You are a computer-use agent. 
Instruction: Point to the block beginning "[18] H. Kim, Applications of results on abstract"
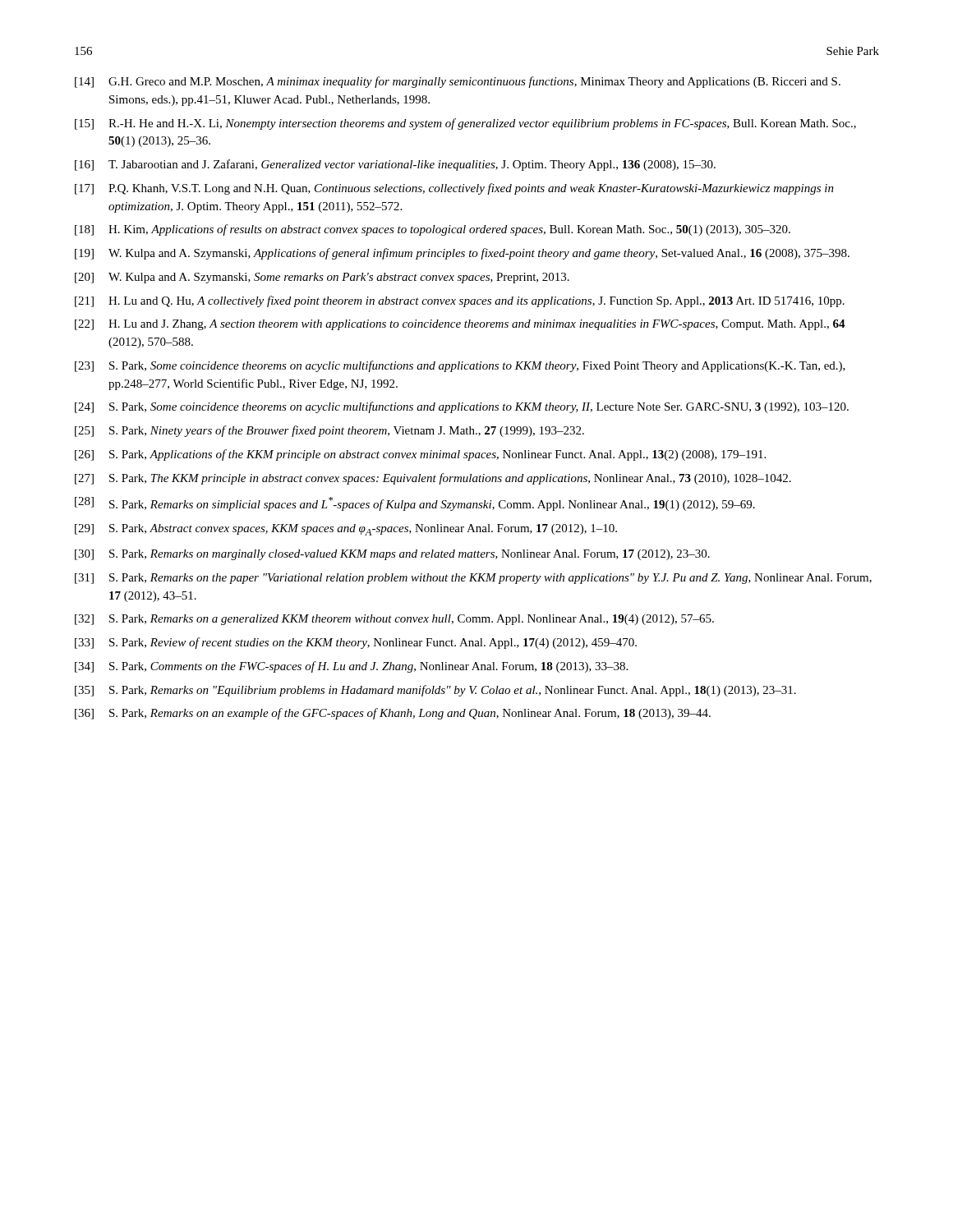(x=476, y=230)
